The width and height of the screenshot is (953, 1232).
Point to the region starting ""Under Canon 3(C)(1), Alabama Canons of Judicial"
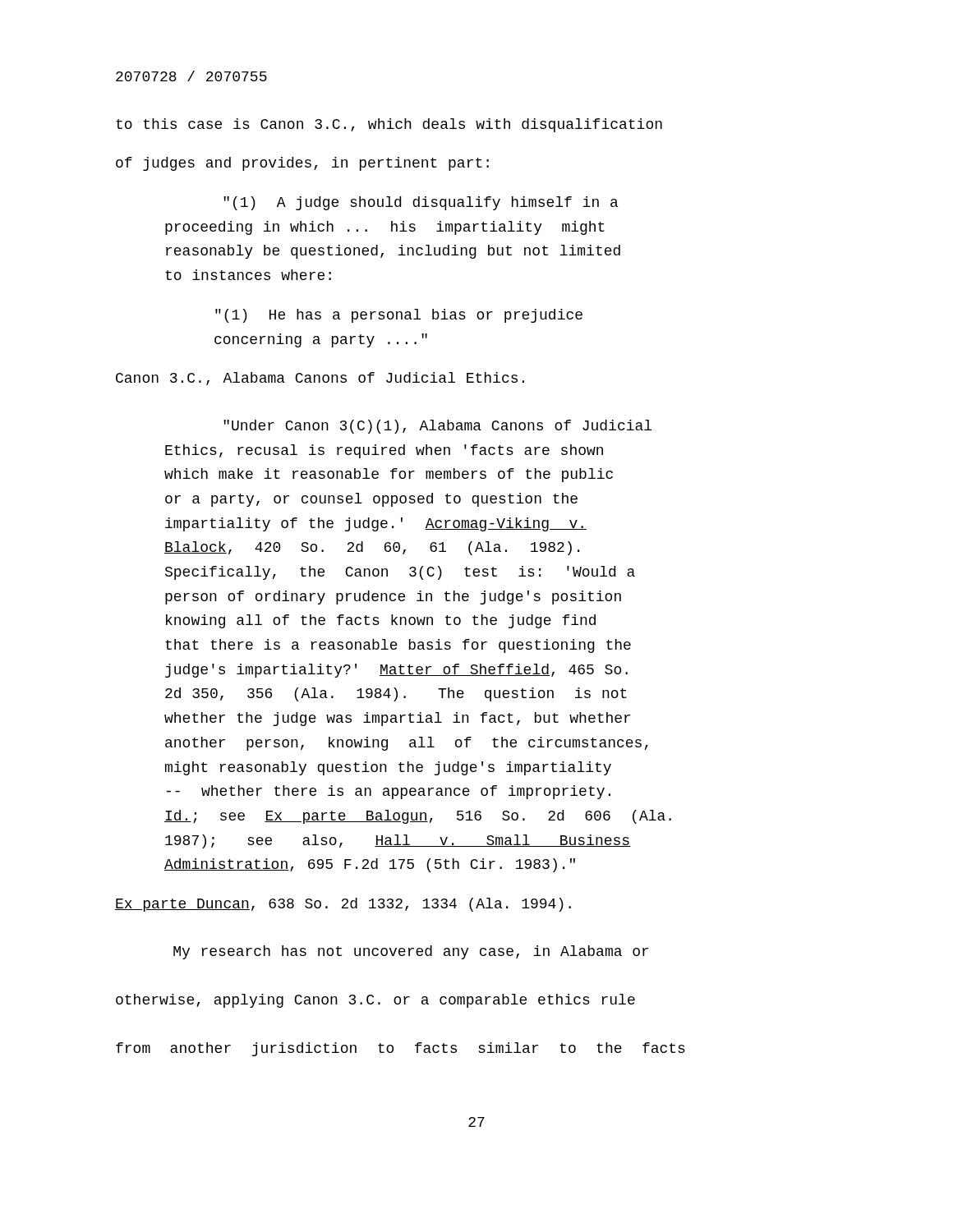pyautogui.click(x=485, y=646)
